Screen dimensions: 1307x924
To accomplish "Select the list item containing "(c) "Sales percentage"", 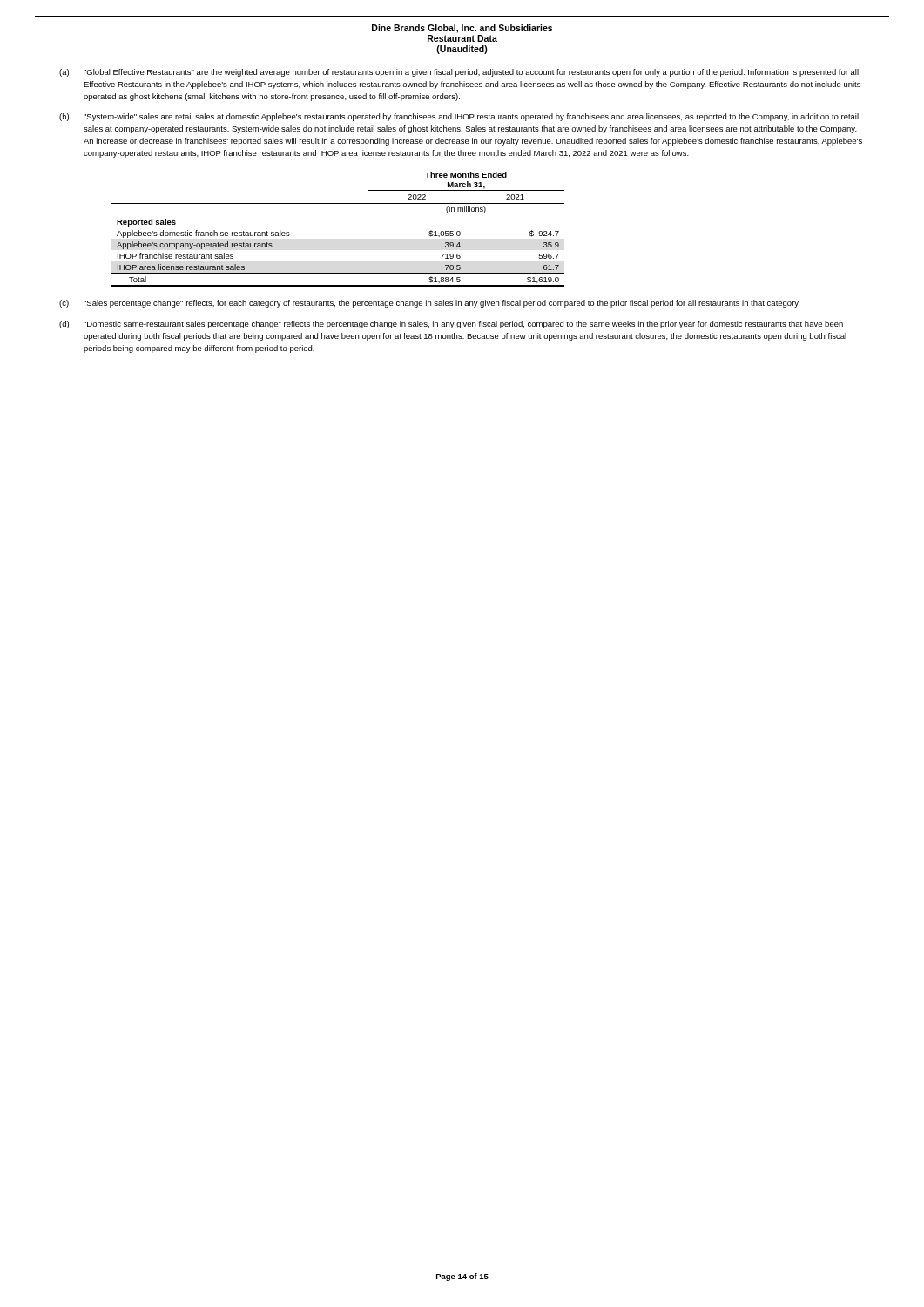I will point(462,303).
